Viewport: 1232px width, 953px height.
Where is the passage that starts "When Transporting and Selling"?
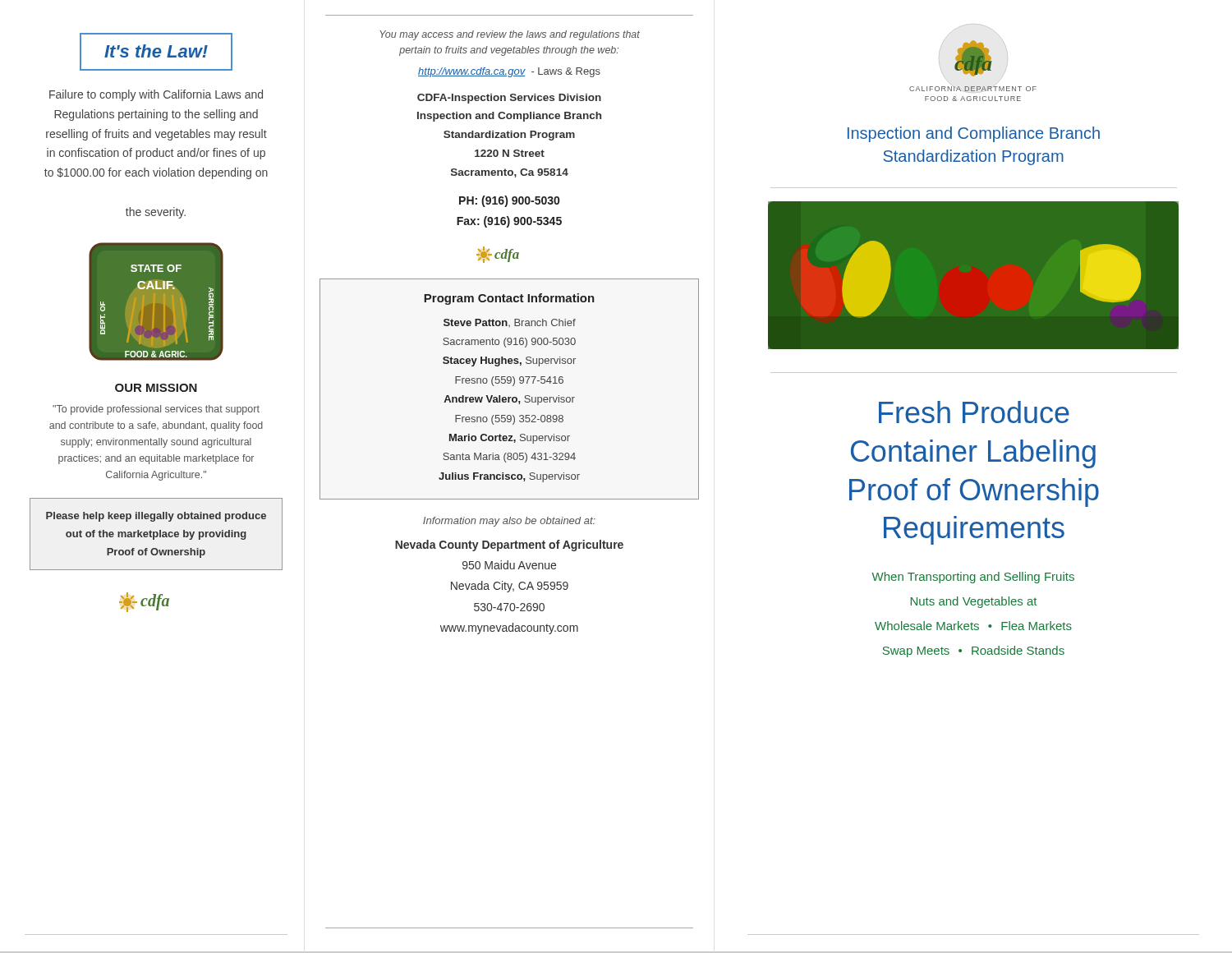click(973, 613)
